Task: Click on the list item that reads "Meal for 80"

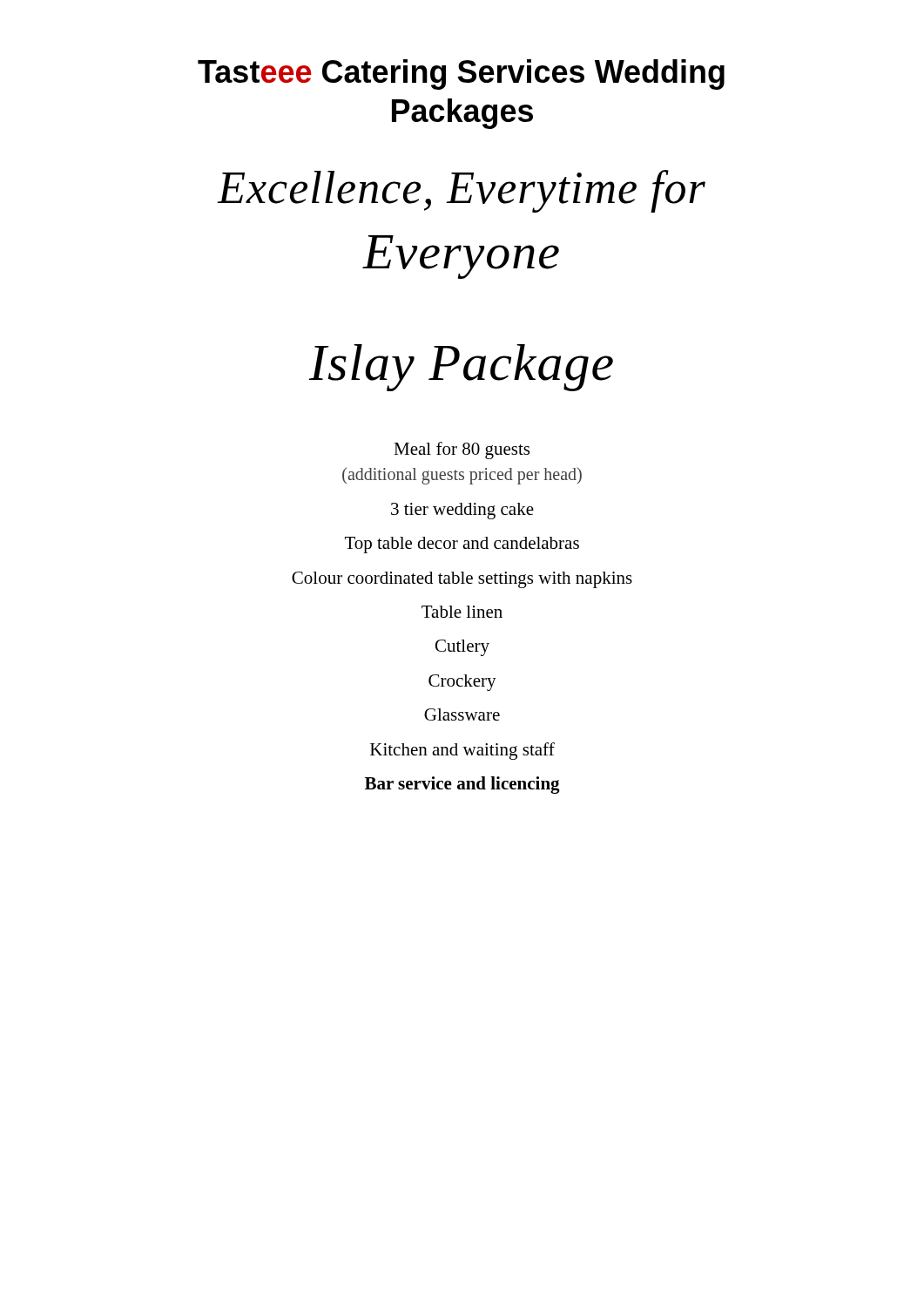Action: click(462, 461)
